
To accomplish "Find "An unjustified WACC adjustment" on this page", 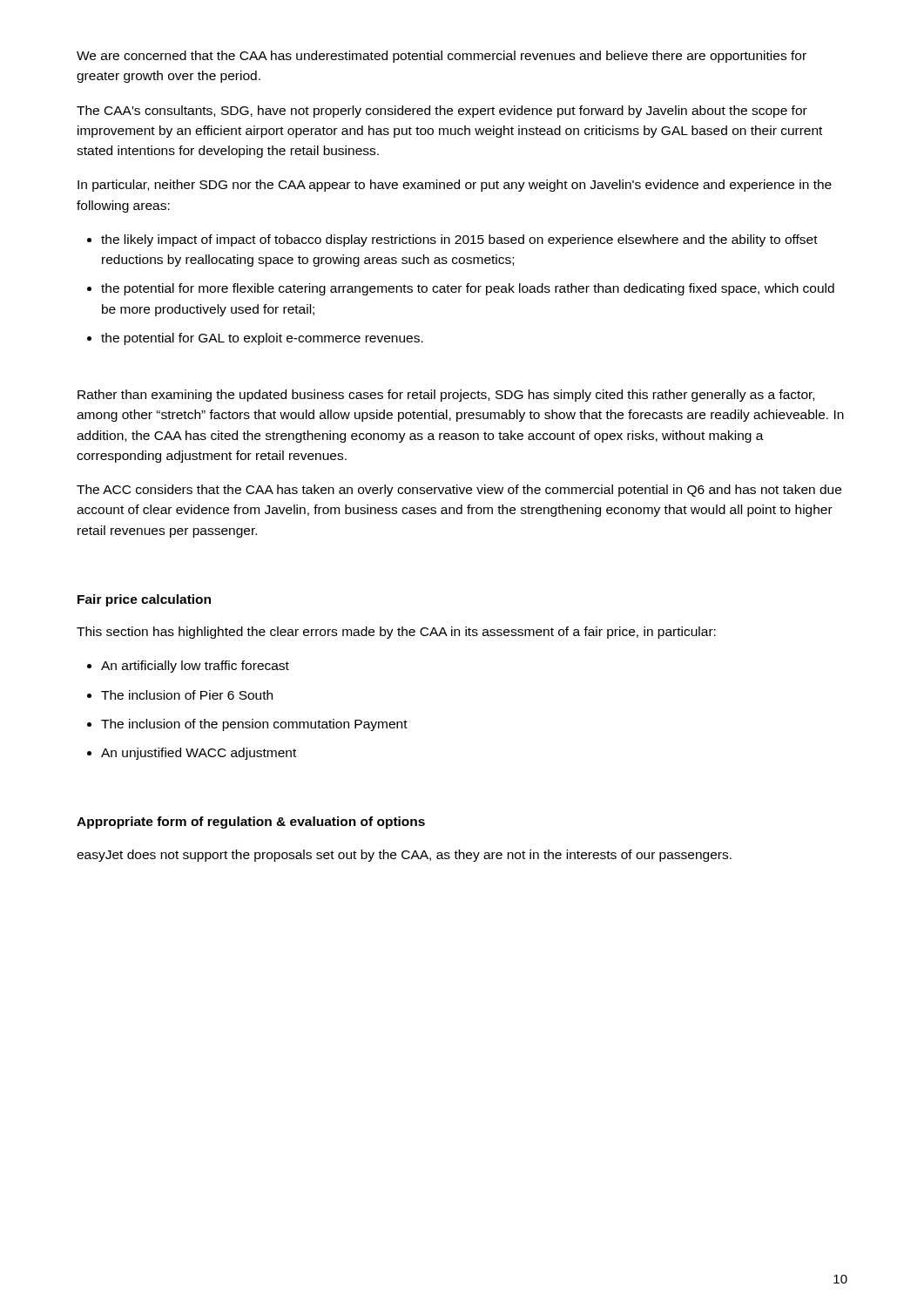I will (199, 754).
